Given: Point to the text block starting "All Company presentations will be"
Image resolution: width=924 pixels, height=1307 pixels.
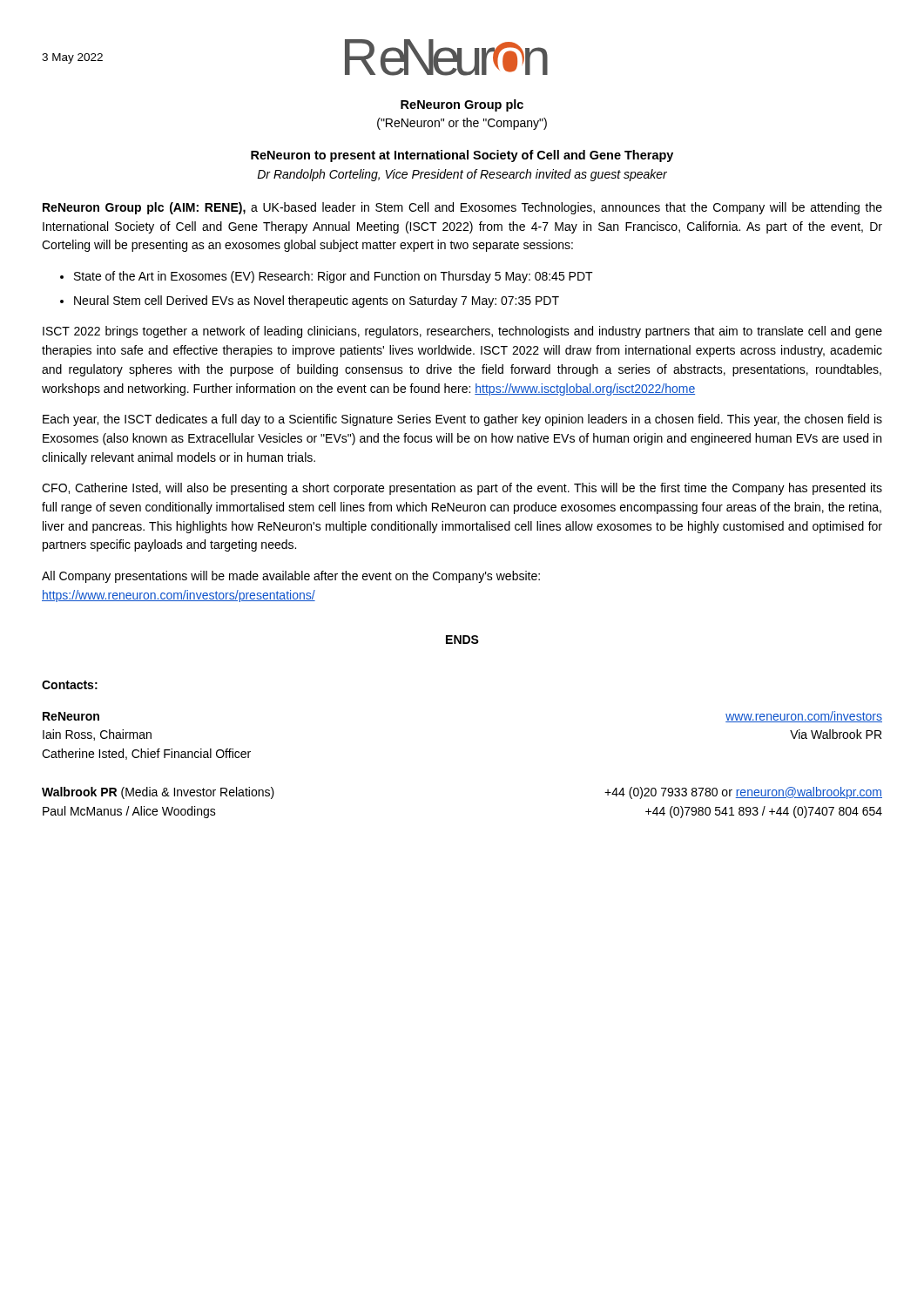Looking at the screenshot, I should [x=291, y=585].
